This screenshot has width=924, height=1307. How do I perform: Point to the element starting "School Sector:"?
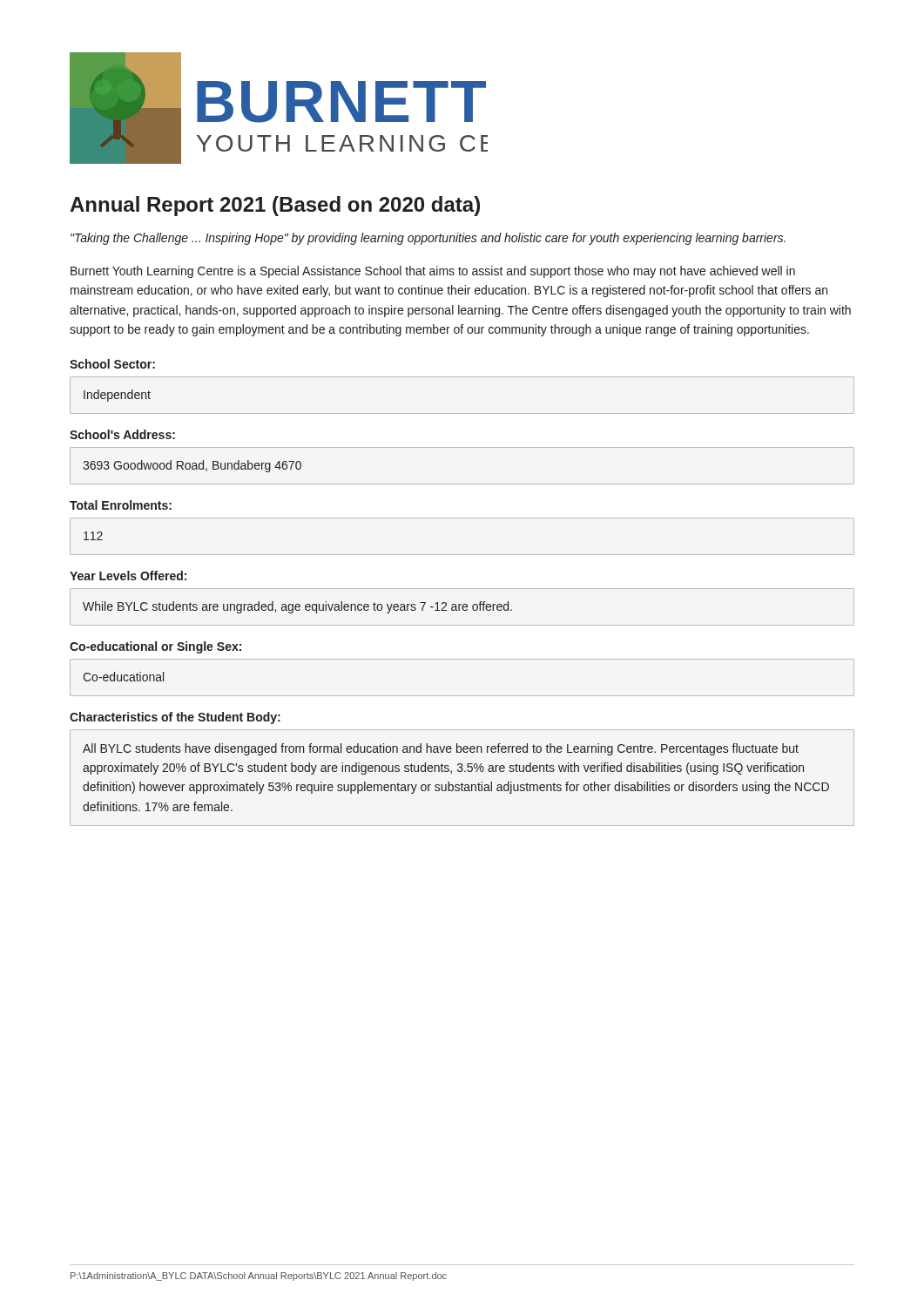pos(113,364)
